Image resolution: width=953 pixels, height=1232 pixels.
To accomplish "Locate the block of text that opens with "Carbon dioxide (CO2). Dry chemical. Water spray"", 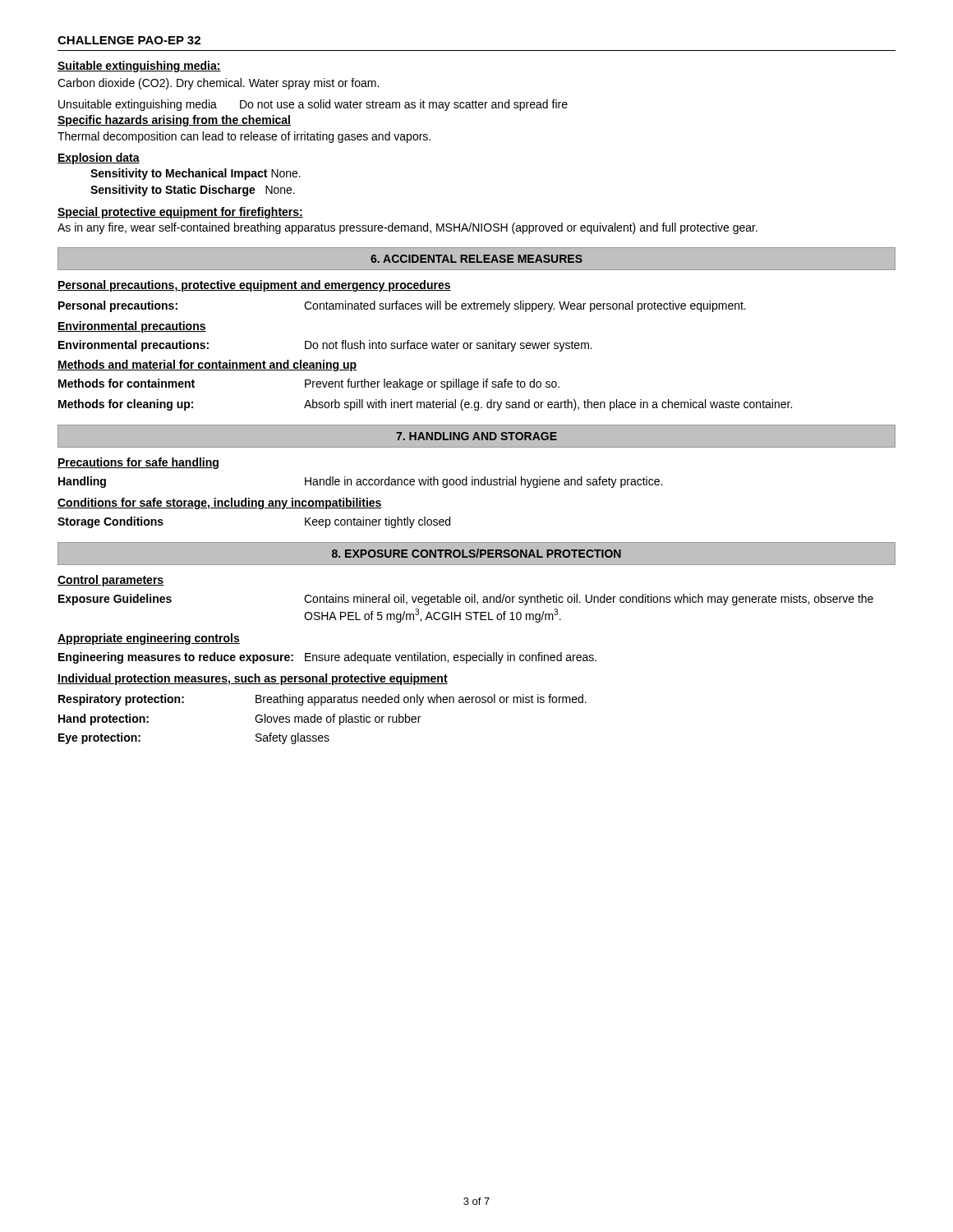I will (x=219, y=83).
